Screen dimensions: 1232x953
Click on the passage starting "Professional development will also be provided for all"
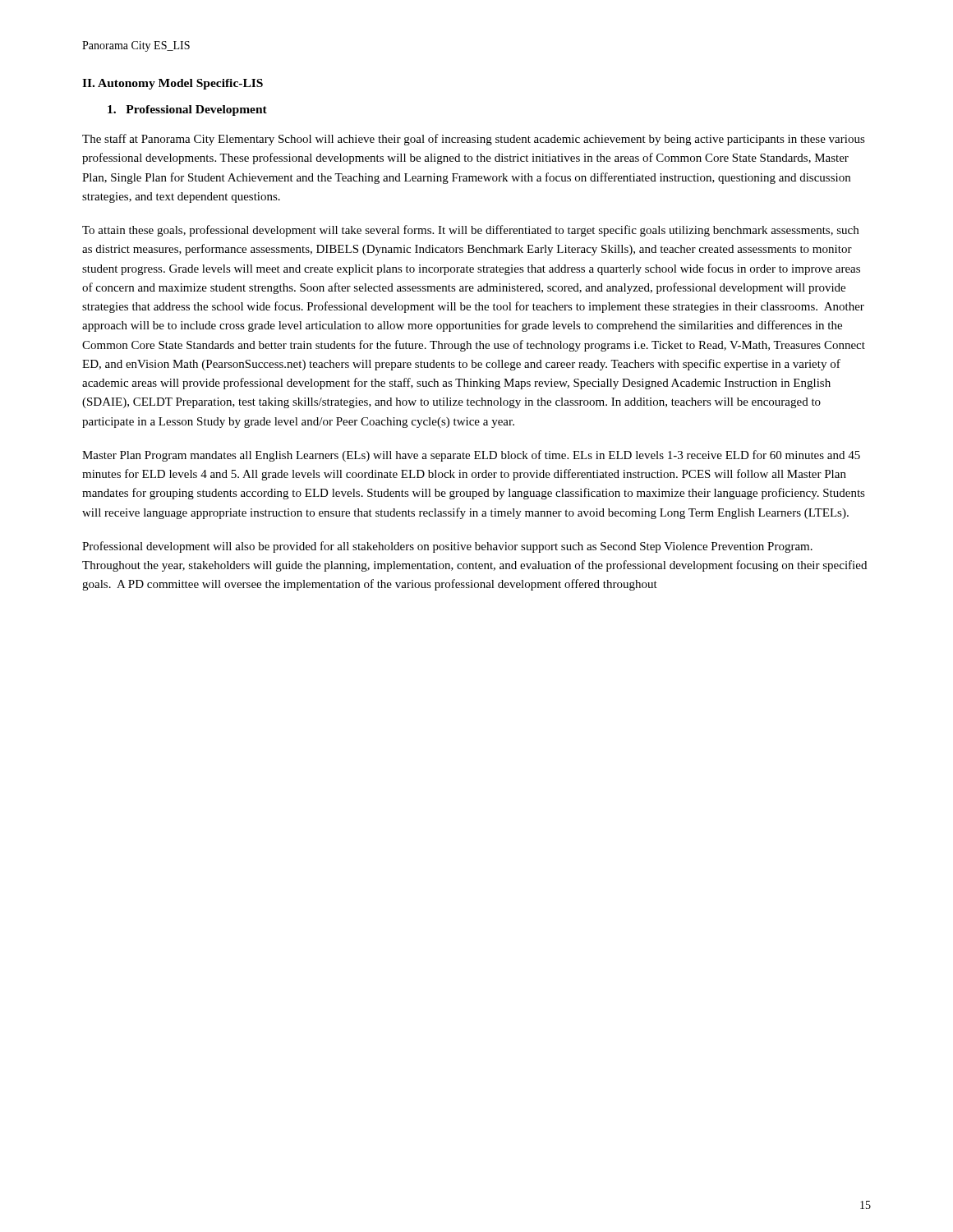click(x=475, y=565)
